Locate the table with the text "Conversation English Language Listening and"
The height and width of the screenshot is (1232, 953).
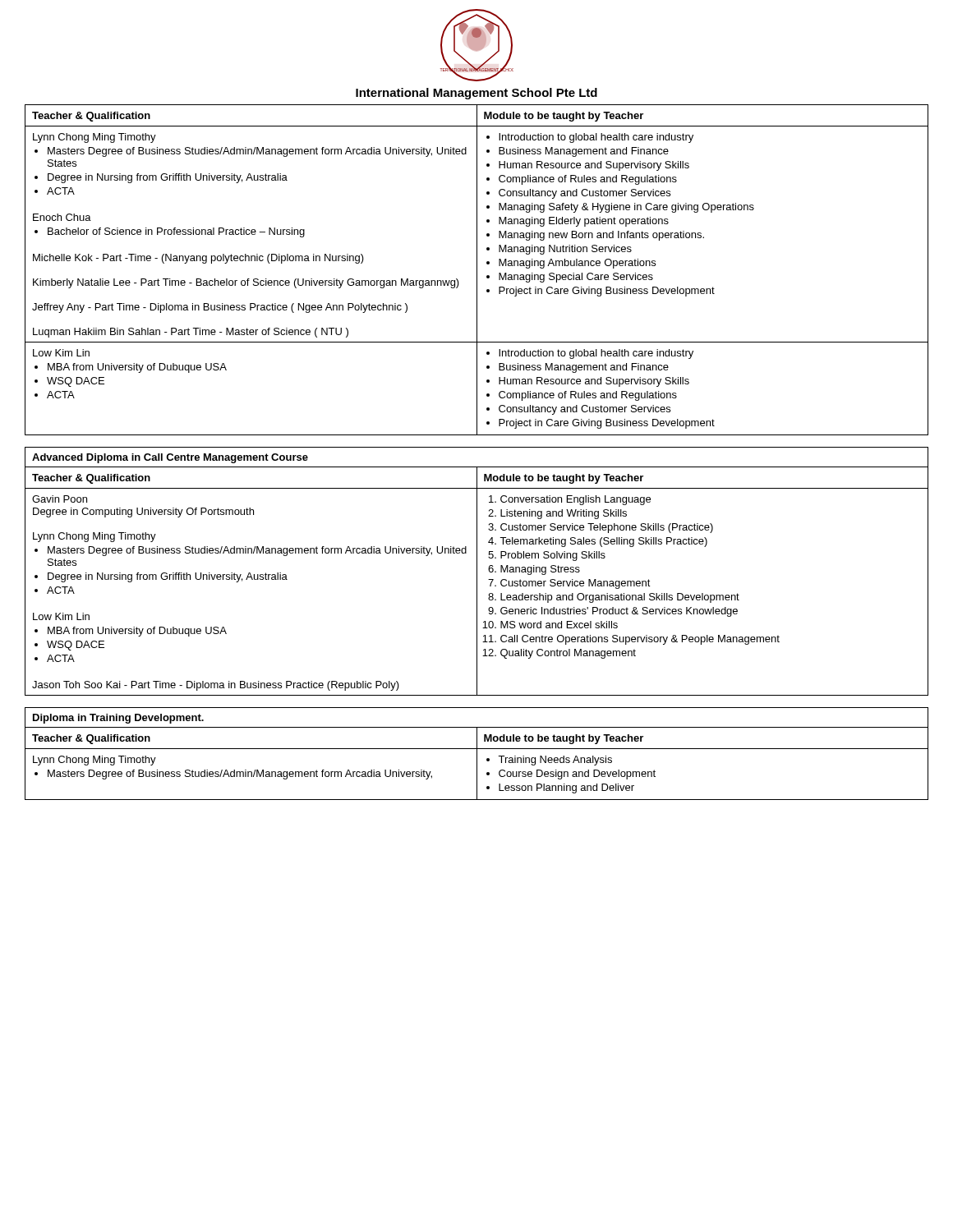point(476,581)
